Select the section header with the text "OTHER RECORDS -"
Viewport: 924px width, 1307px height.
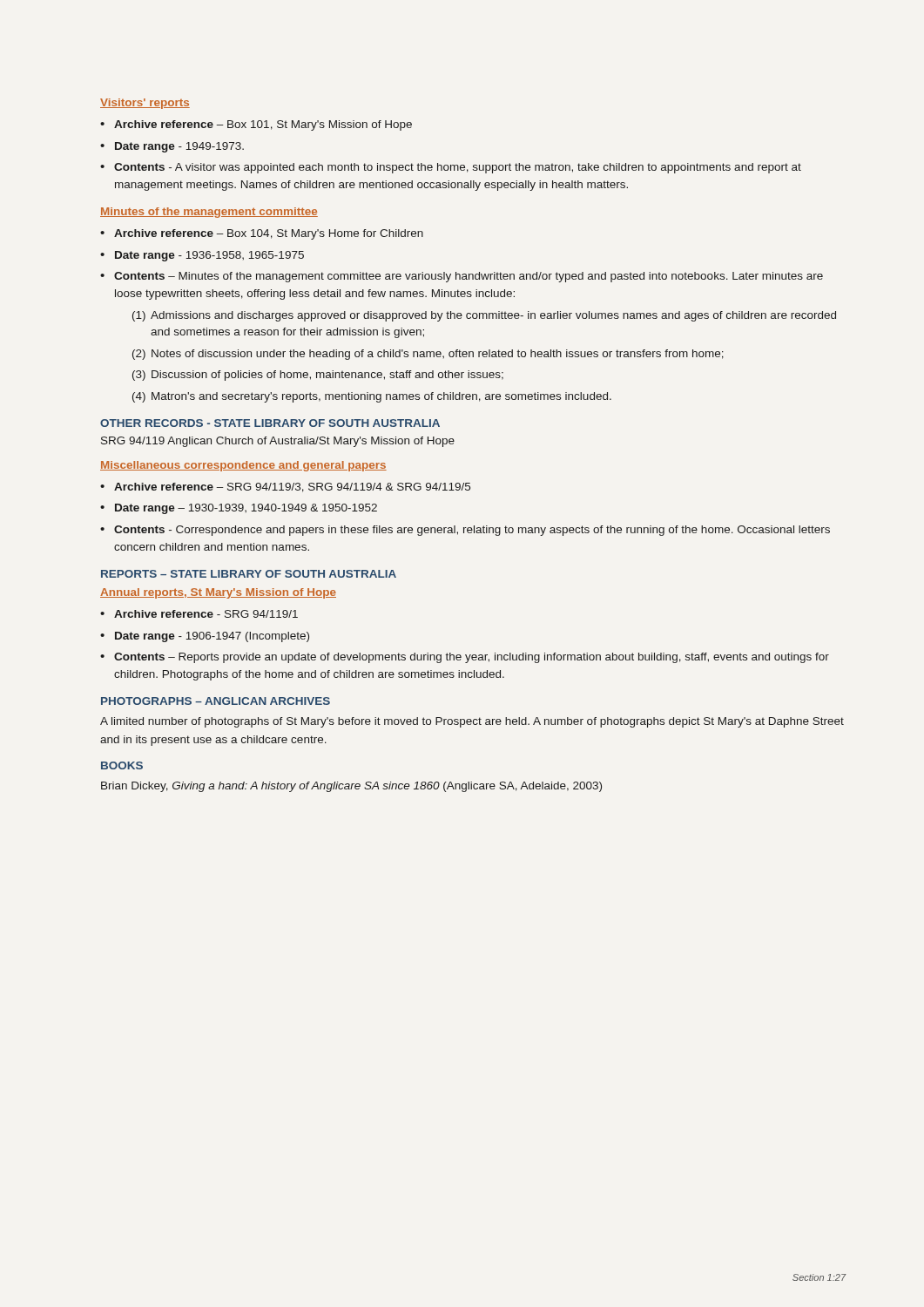click(x=270, y=423)
